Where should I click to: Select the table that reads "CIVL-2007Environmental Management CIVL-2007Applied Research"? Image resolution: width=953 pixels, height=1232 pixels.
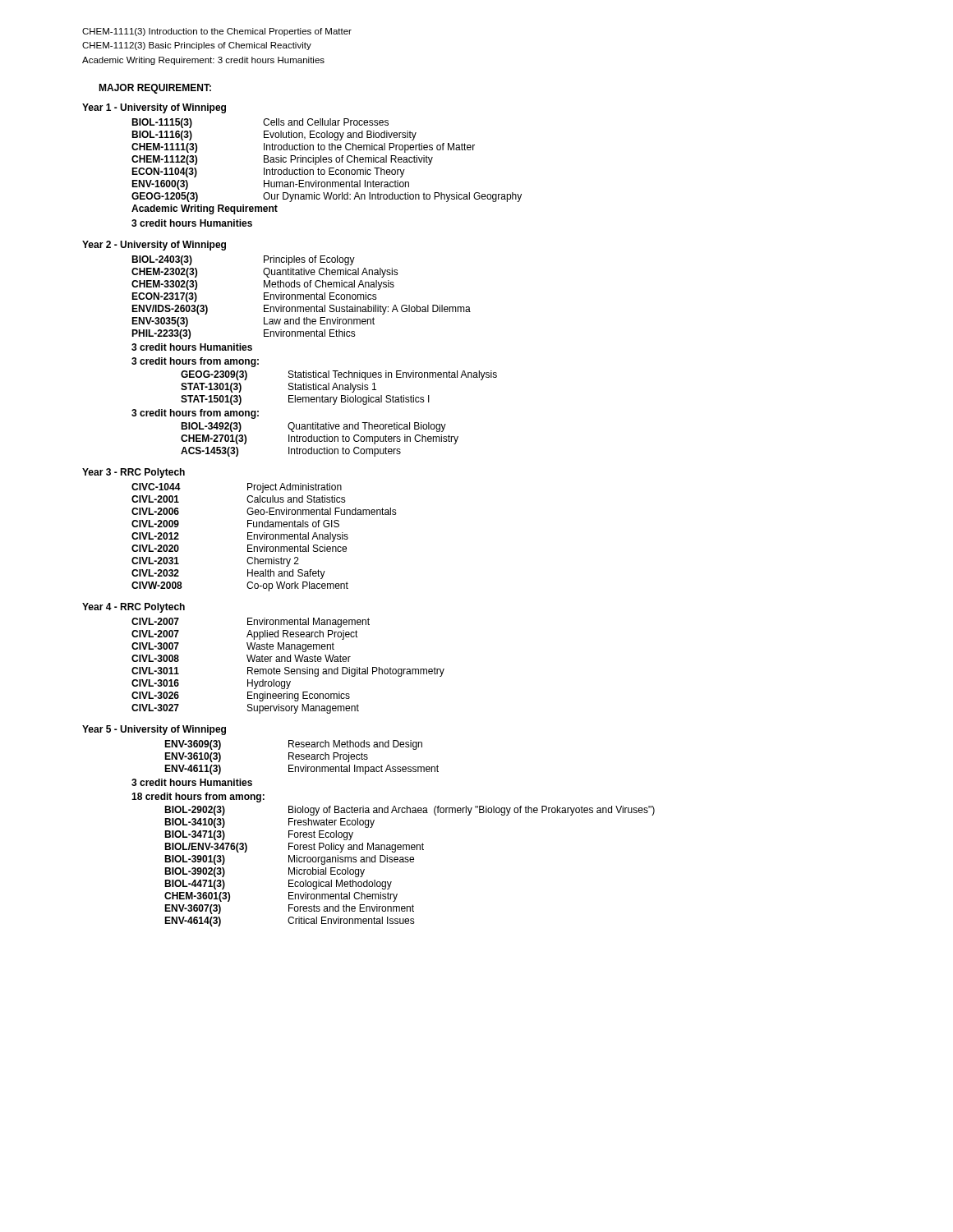click(509, 665)
